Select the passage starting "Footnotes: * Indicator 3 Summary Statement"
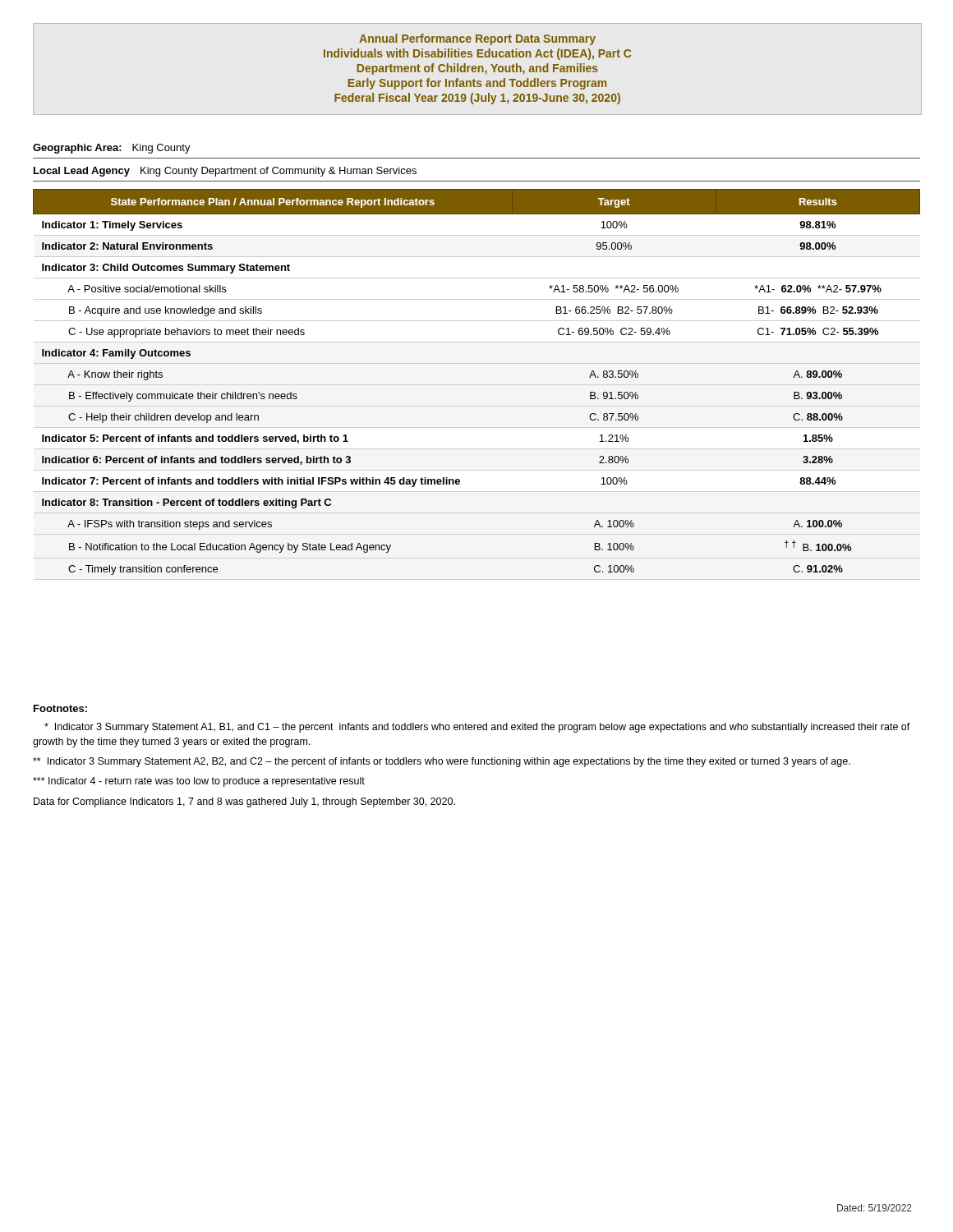The height and width of the screenshot is (1232, 953). click(476, 755)
